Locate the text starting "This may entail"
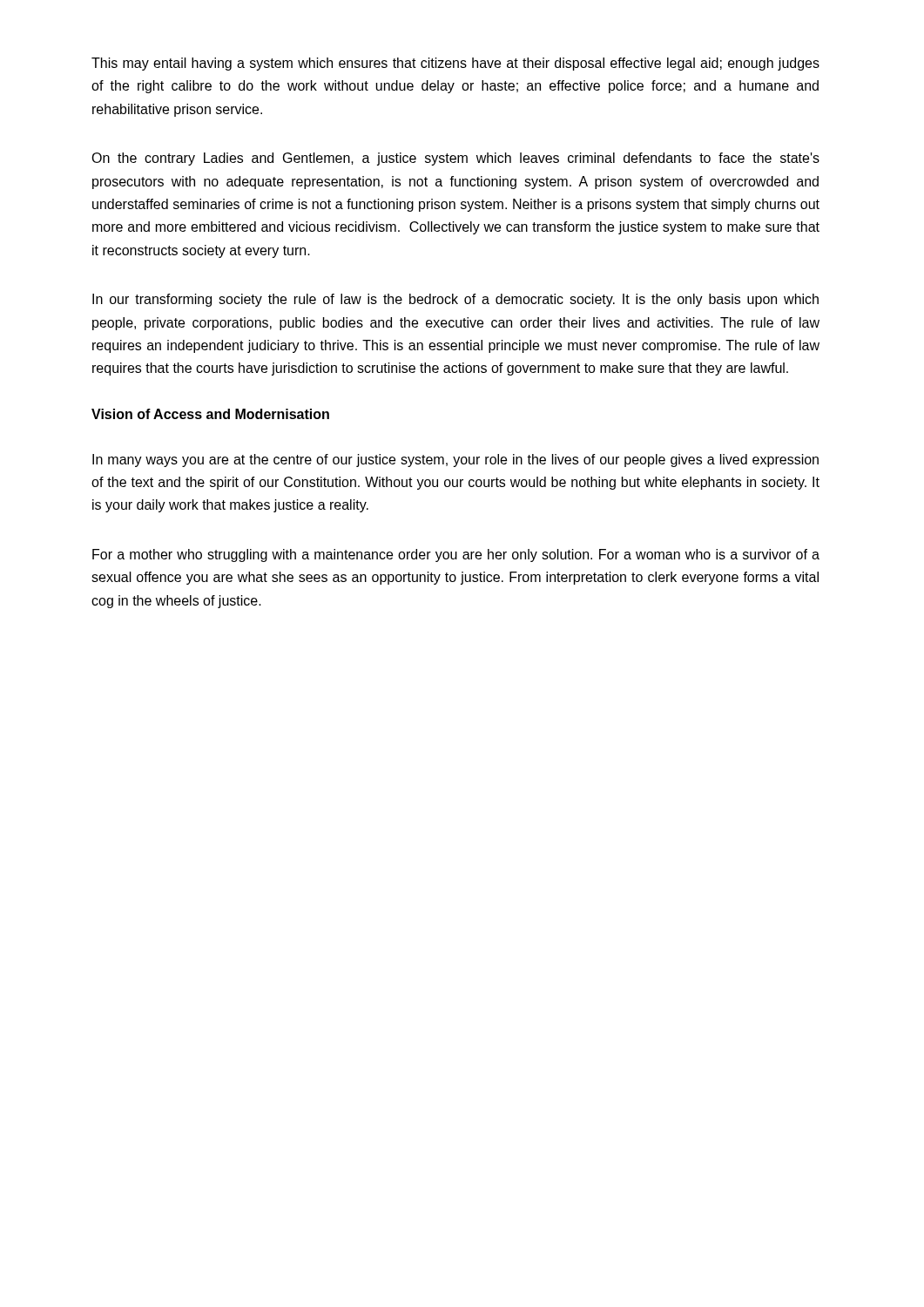Viewport: 924px width, 1307px height. coord(455,86)
